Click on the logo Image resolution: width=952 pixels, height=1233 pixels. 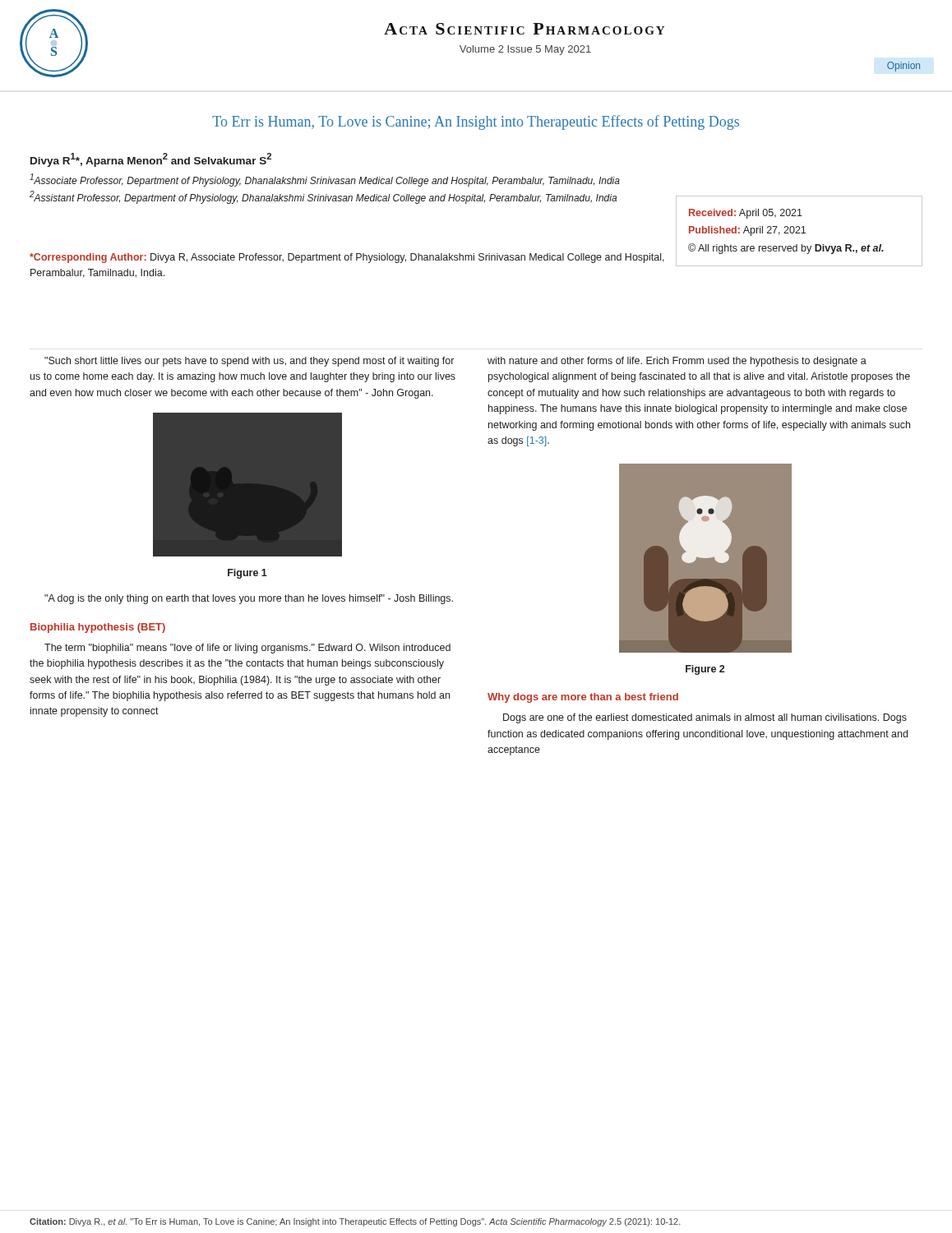[x=49, y=39]
